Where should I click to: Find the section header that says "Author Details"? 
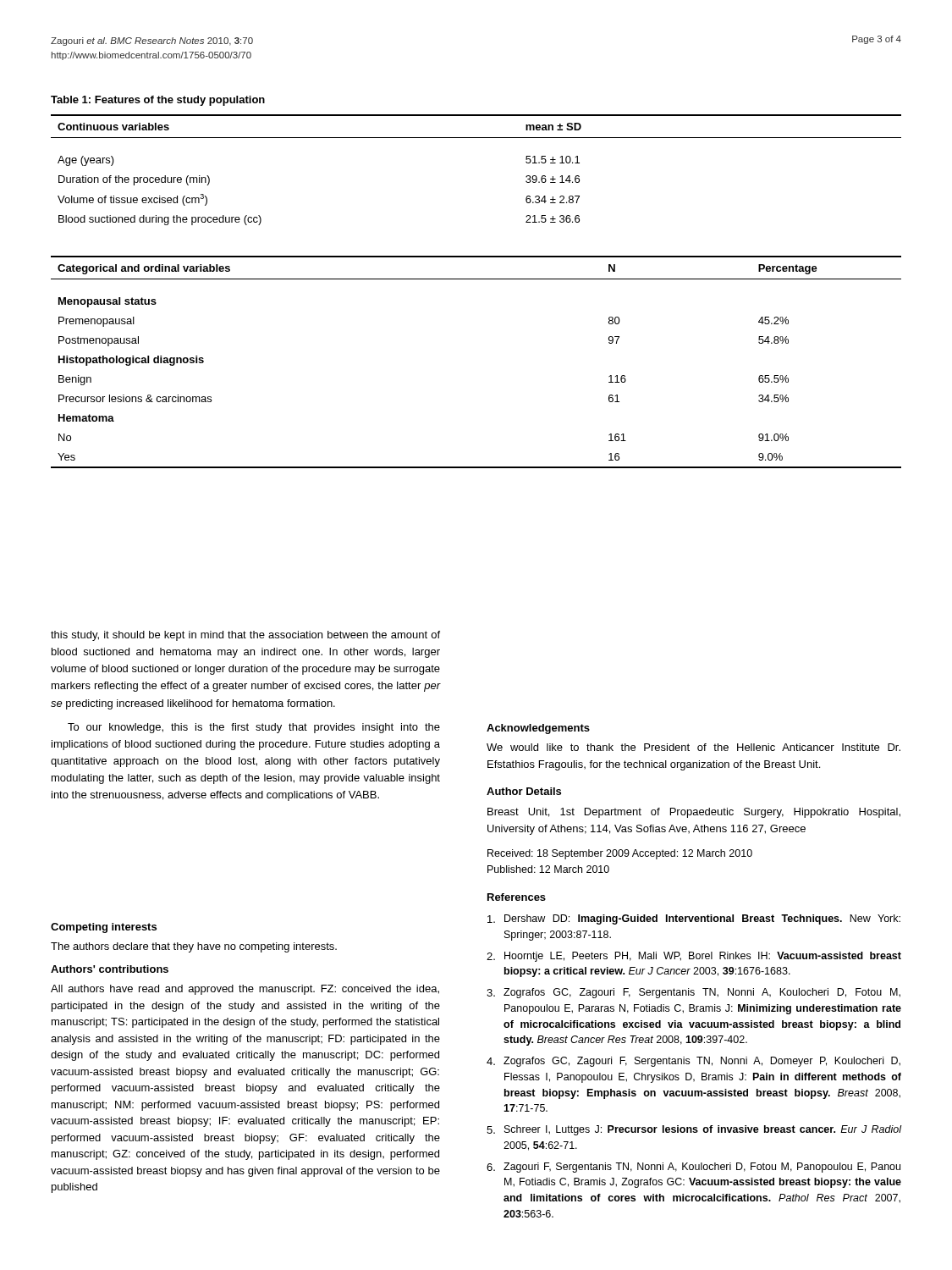(x=524, y=792)
